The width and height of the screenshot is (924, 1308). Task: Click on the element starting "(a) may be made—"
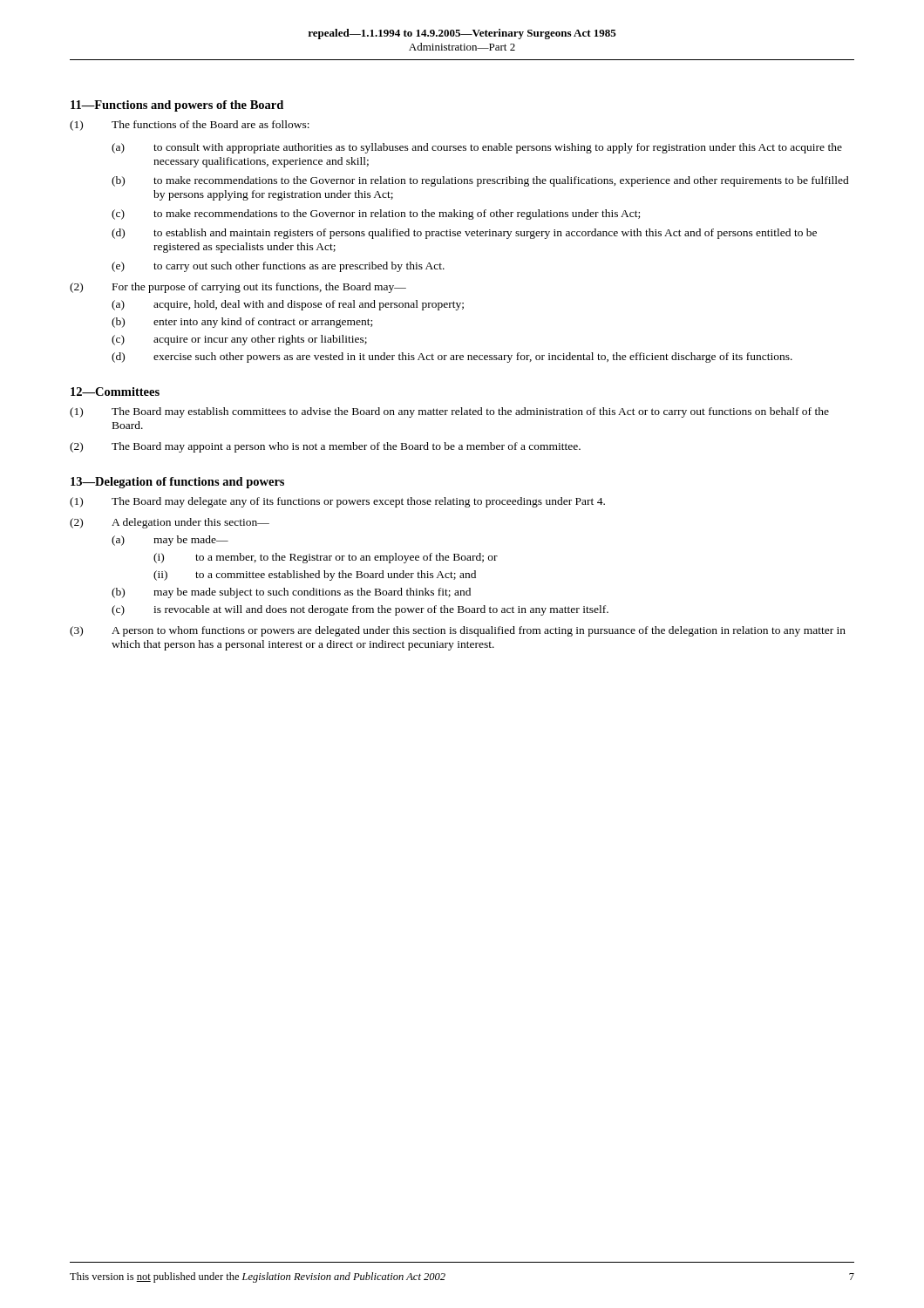point(170,541)
